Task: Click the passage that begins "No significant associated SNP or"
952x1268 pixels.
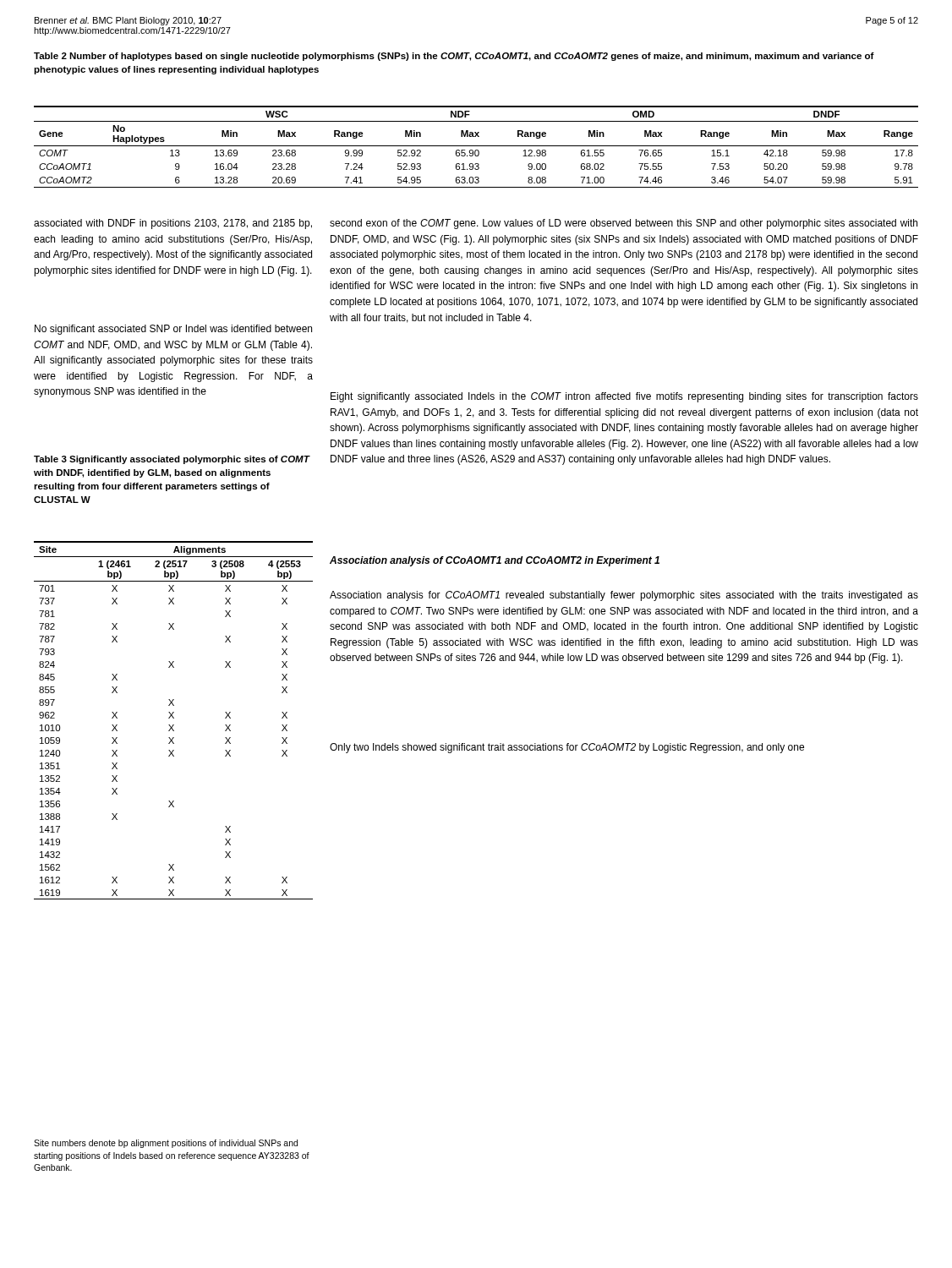Action: tap(173, 360)
